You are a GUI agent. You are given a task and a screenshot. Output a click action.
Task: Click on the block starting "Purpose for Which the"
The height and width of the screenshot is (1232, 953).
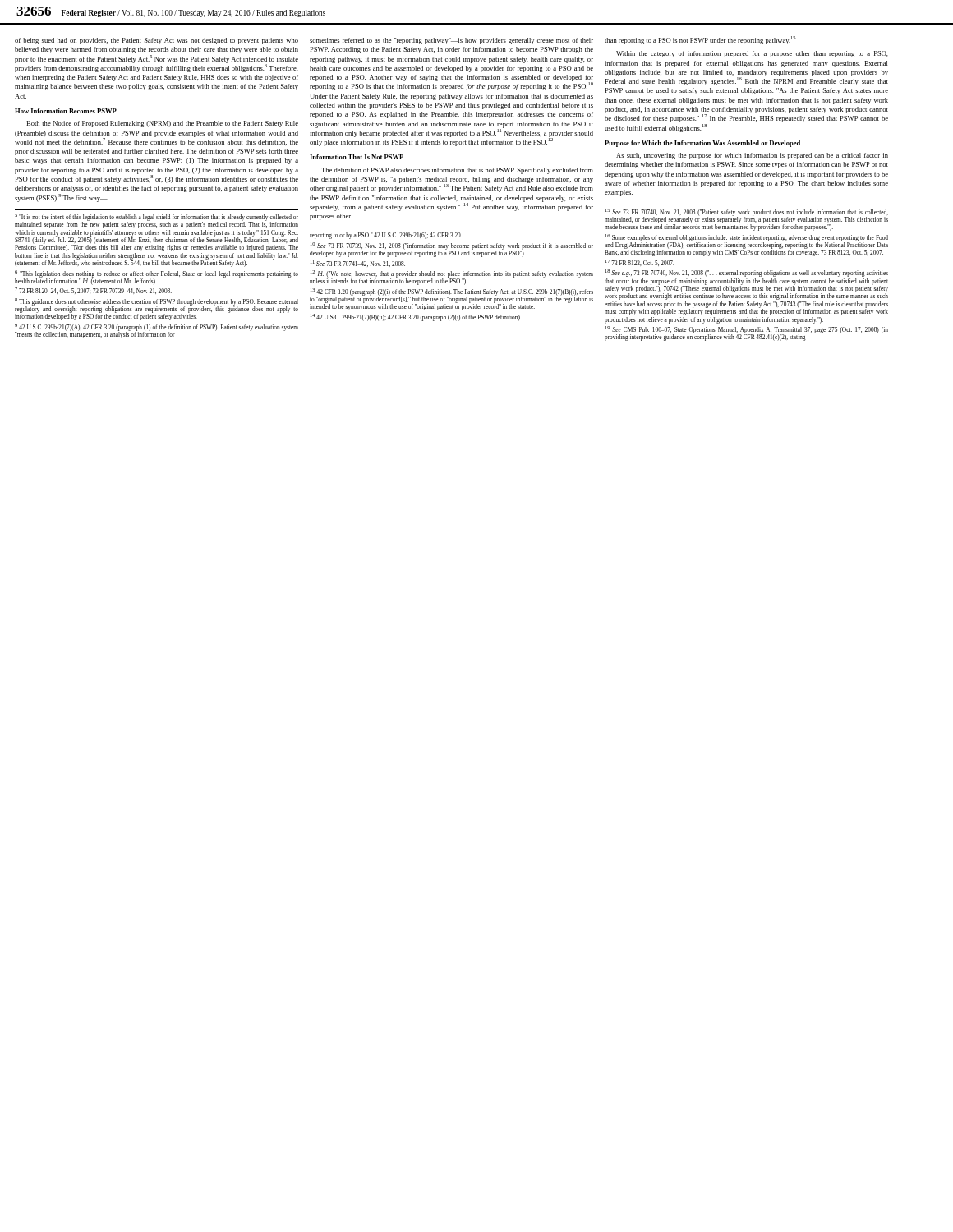pos(703,143)
